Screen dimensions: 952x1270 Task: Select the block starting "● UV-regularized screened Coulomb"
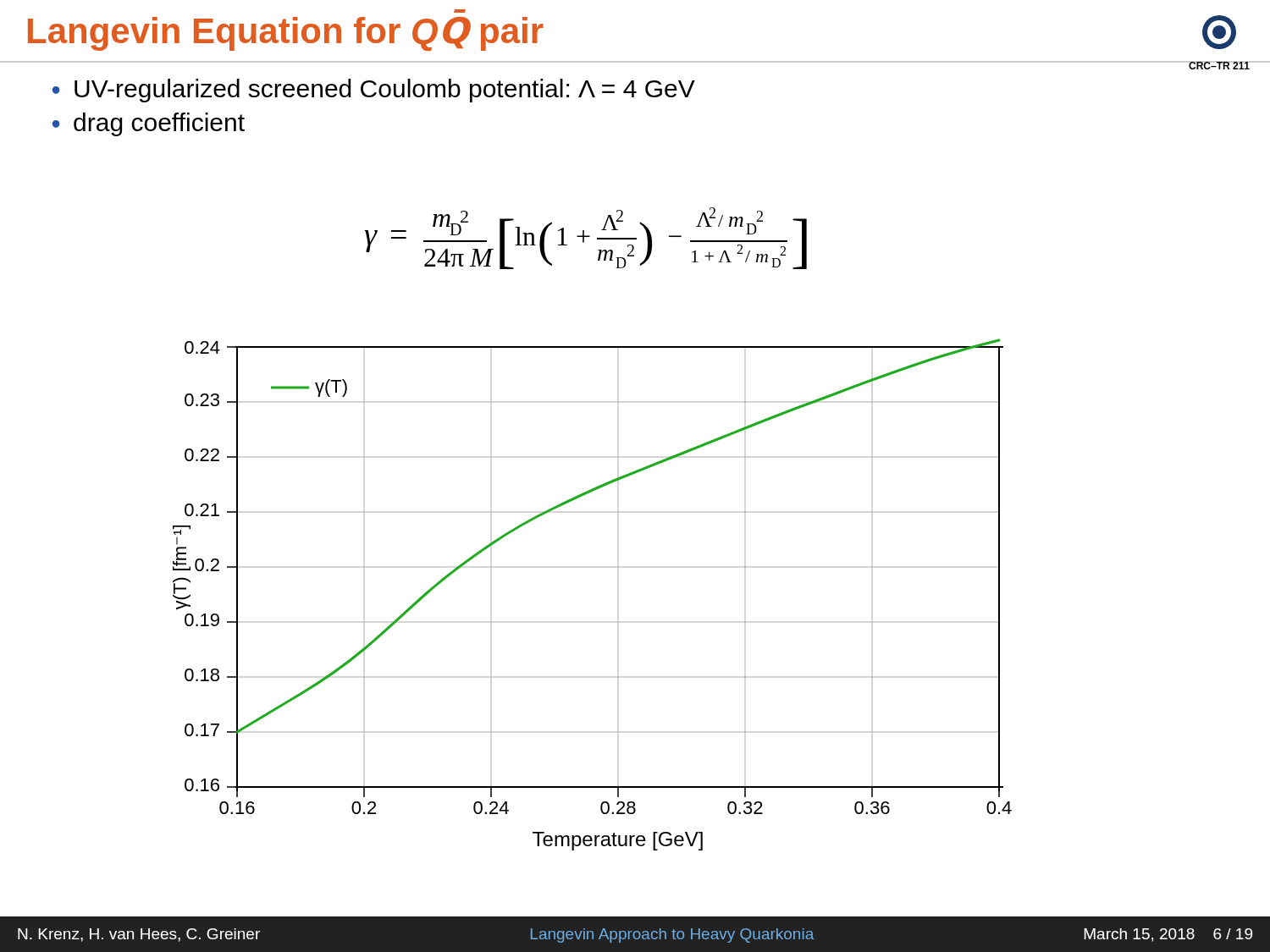pos(373,89)
